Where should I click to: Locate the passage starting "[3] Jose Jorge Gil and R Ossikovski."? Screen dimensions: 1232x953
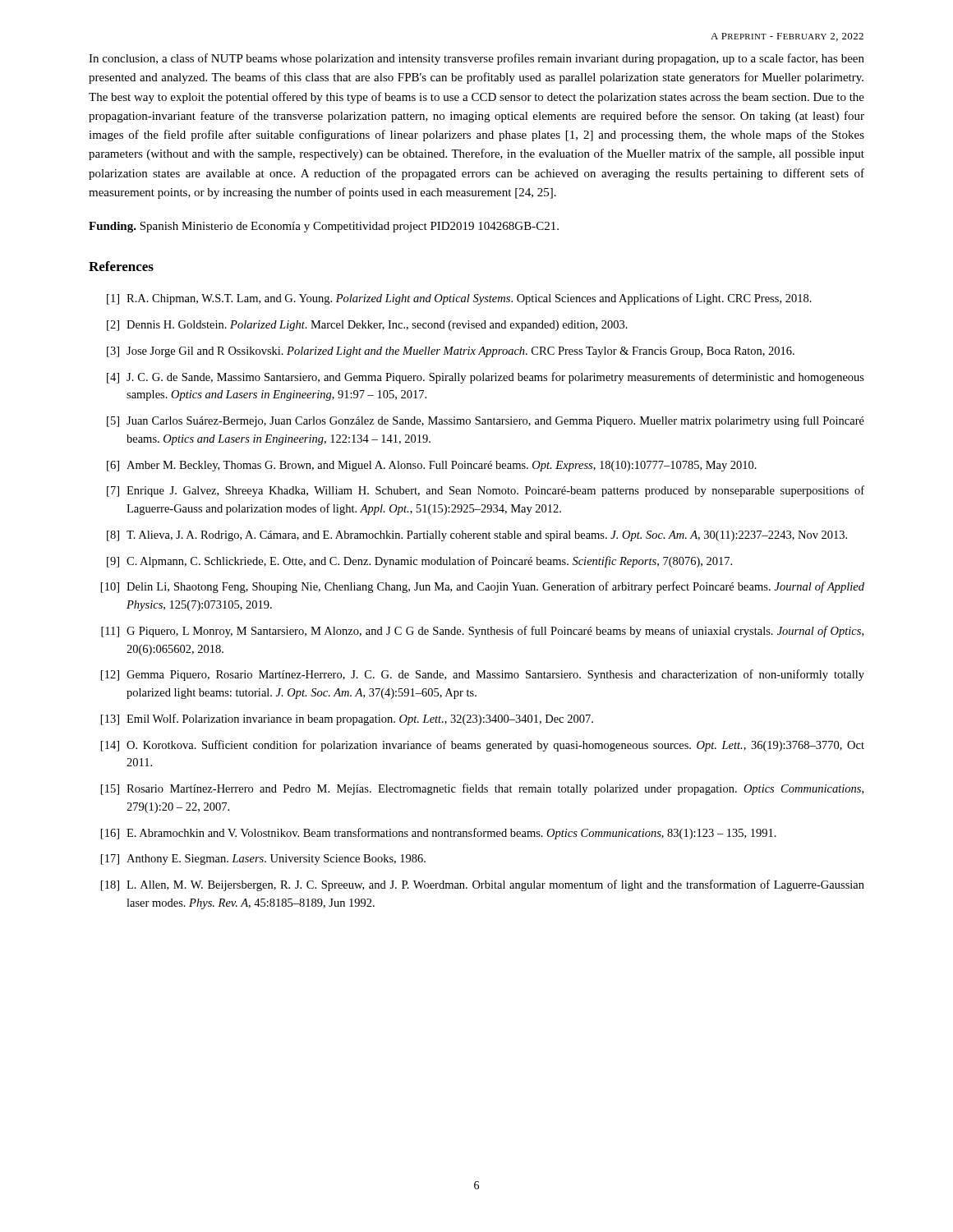click(476, 351)
